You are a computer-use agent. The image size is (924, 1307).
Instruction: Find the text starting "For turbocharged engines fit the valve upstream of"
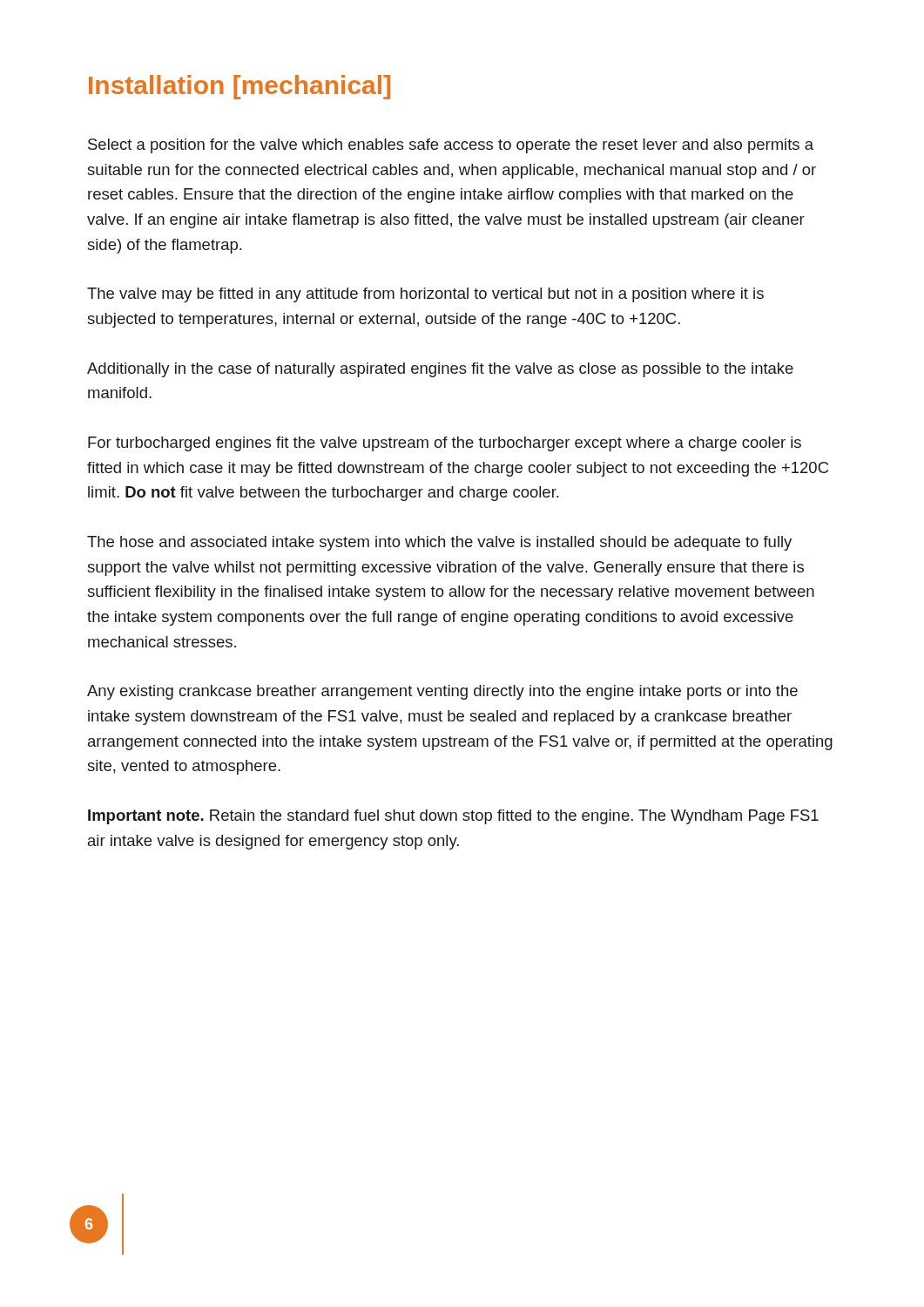(x=458, y=467)
